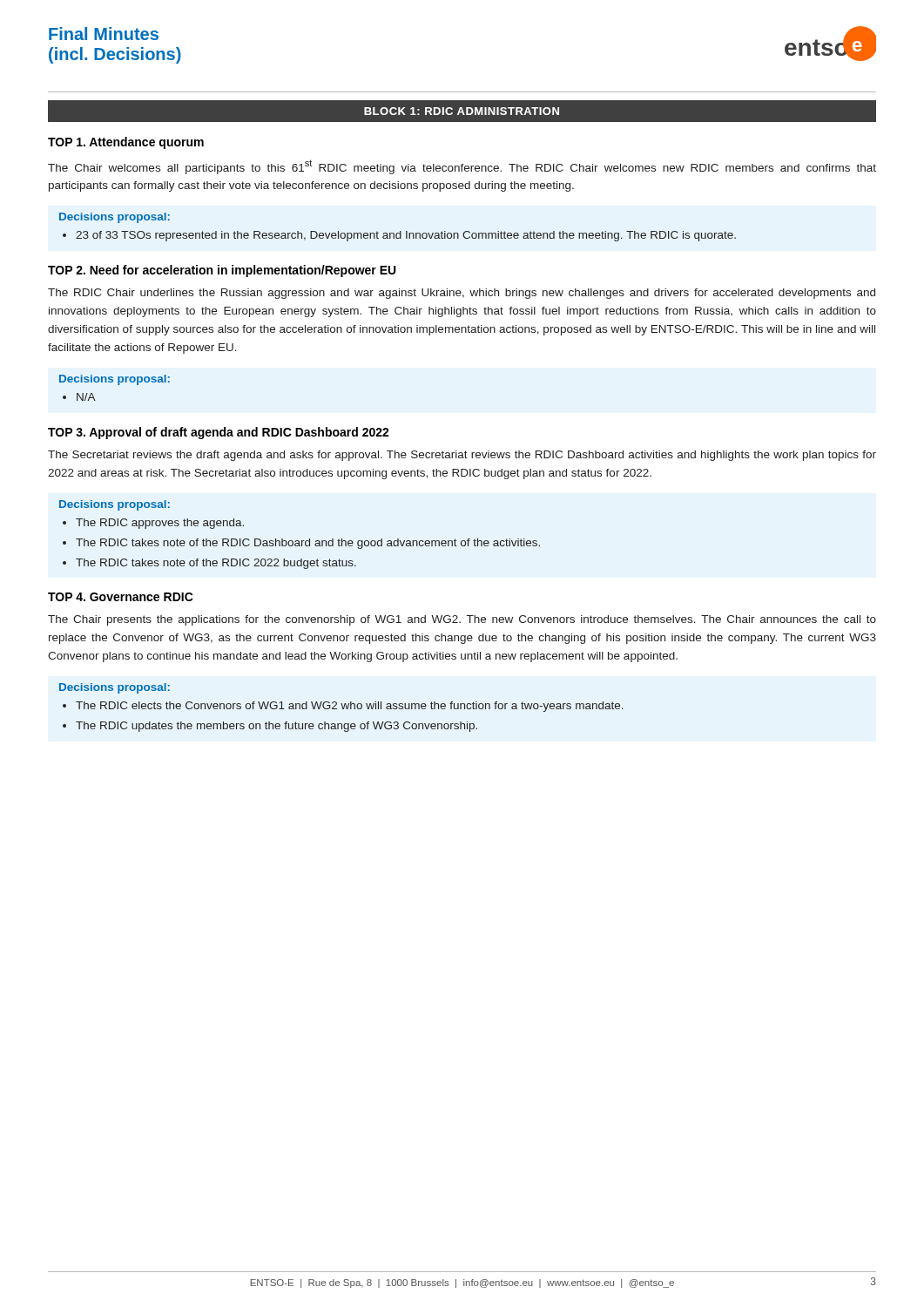
Task: Find the section header that says "TOP 2. Need for acceleration in implementation/Repower EU"
Action: click(x=222, y=270)
